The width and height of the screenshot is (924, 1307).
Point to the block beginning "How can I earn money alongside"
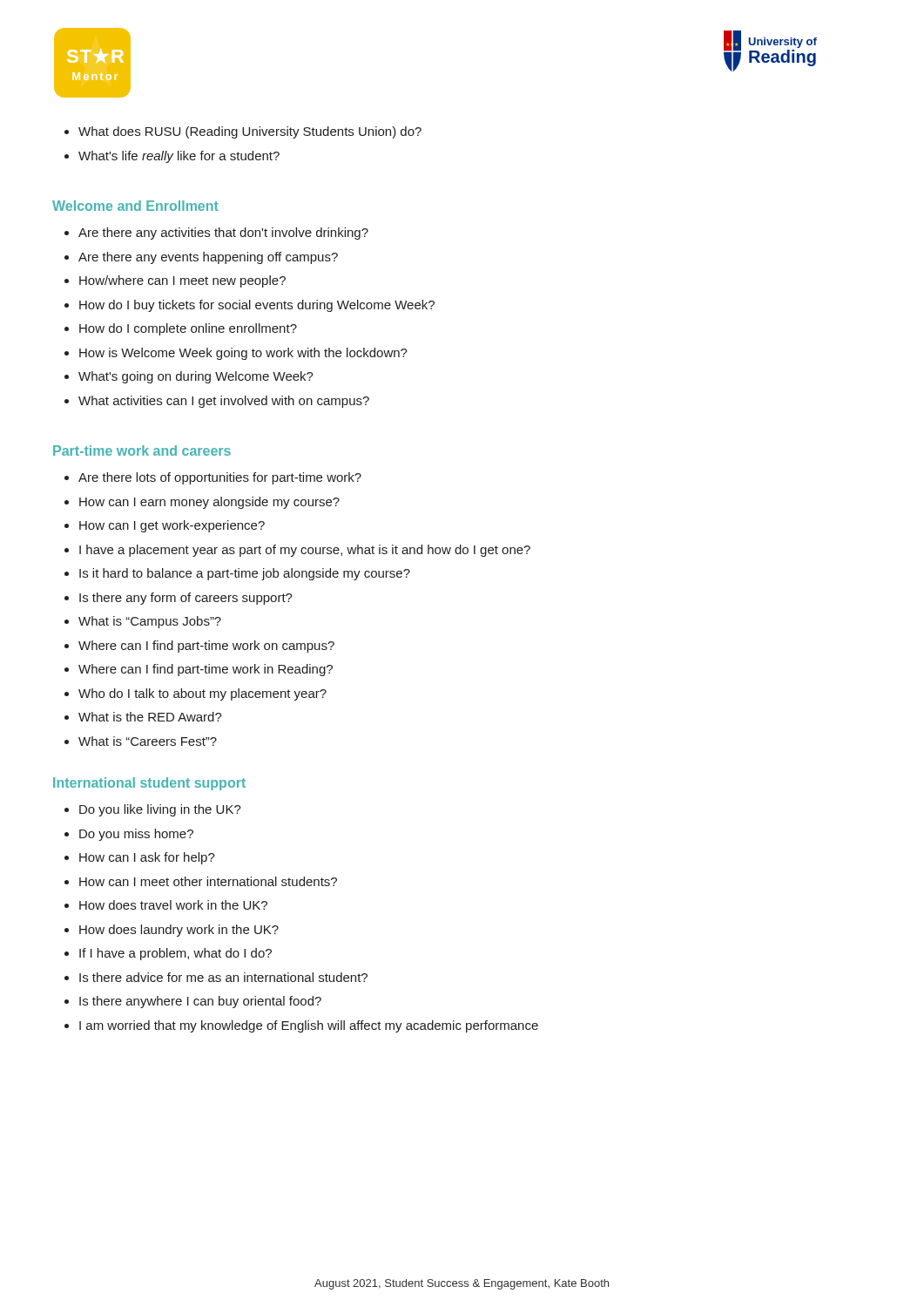(x=209, y=501)
